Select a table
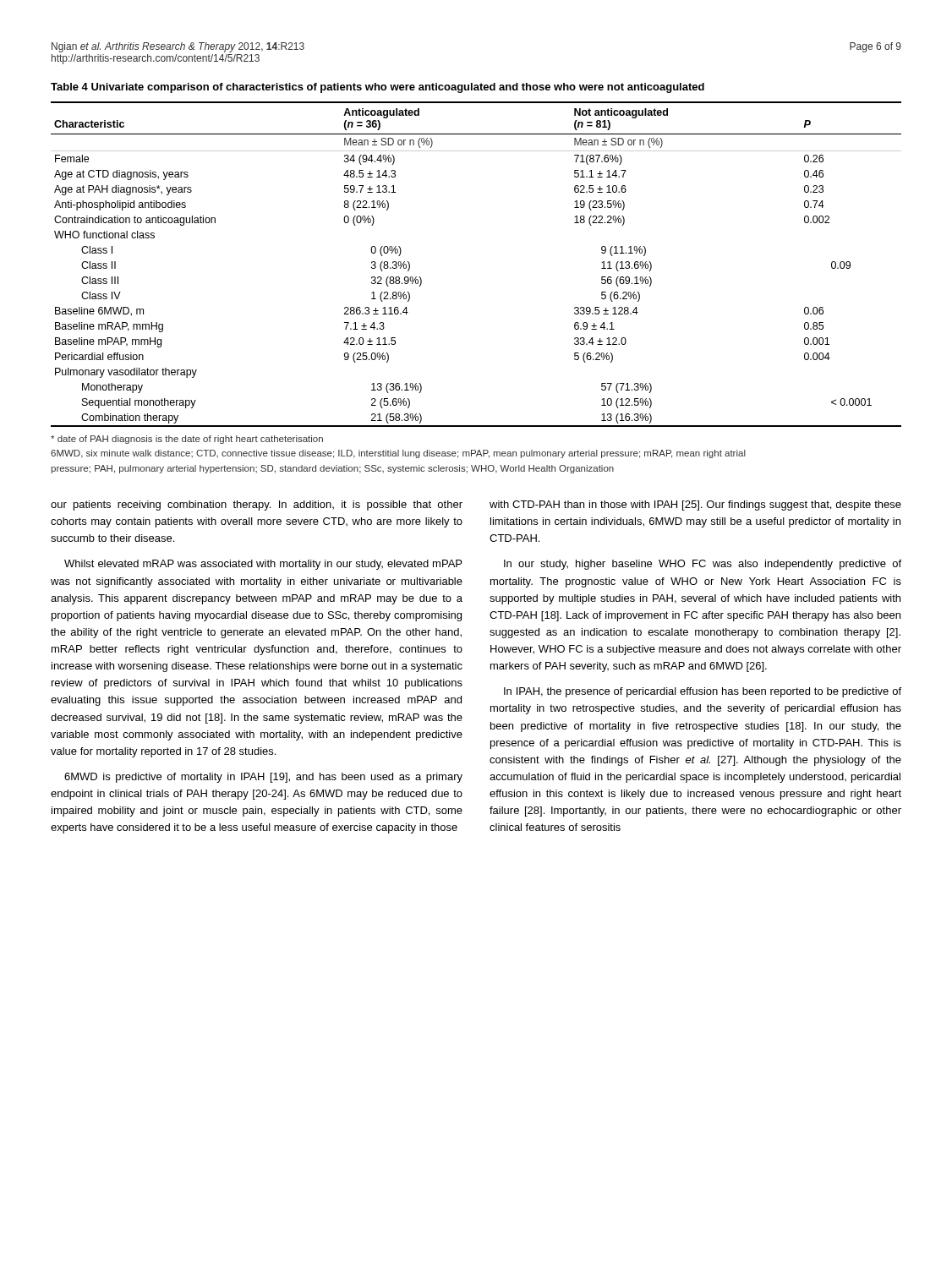Viewport: 952px width, 1268px height. pos(476,264)
